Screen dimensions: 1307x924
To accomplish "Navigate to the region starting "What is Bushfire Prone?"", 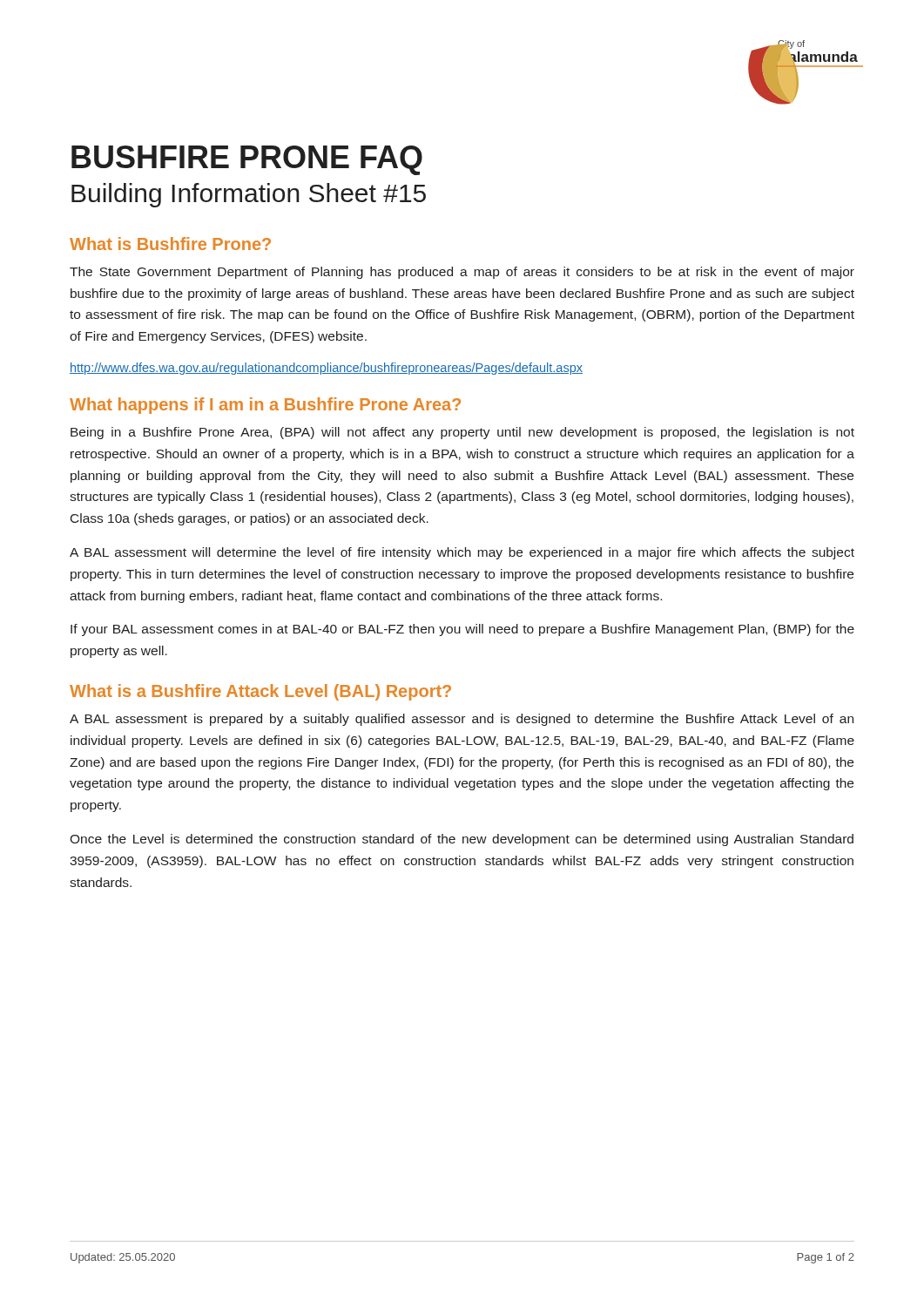I will click(x=171, y=244).
